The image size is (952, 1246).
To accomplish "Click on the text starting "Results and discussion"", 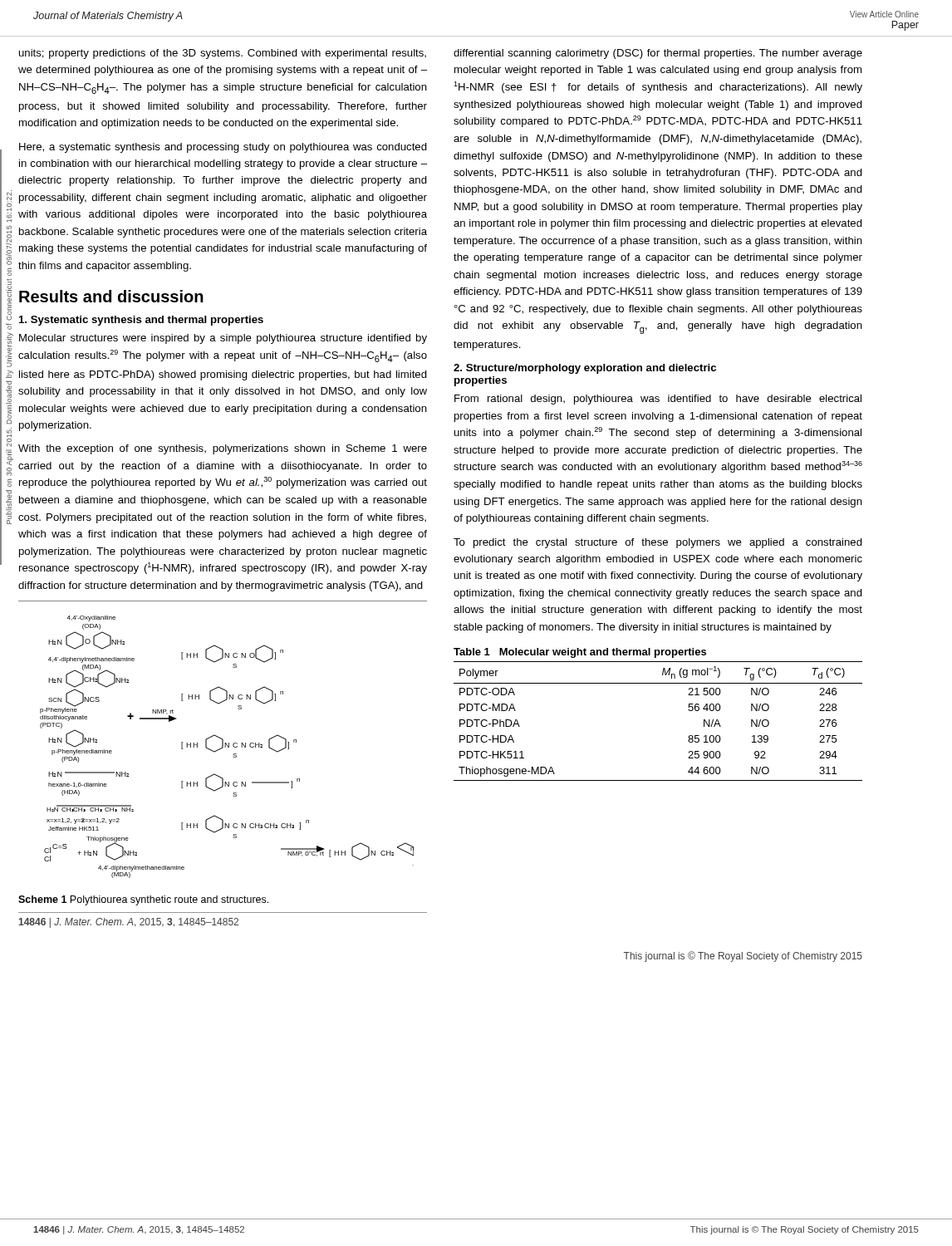I will tap(111, 297).
